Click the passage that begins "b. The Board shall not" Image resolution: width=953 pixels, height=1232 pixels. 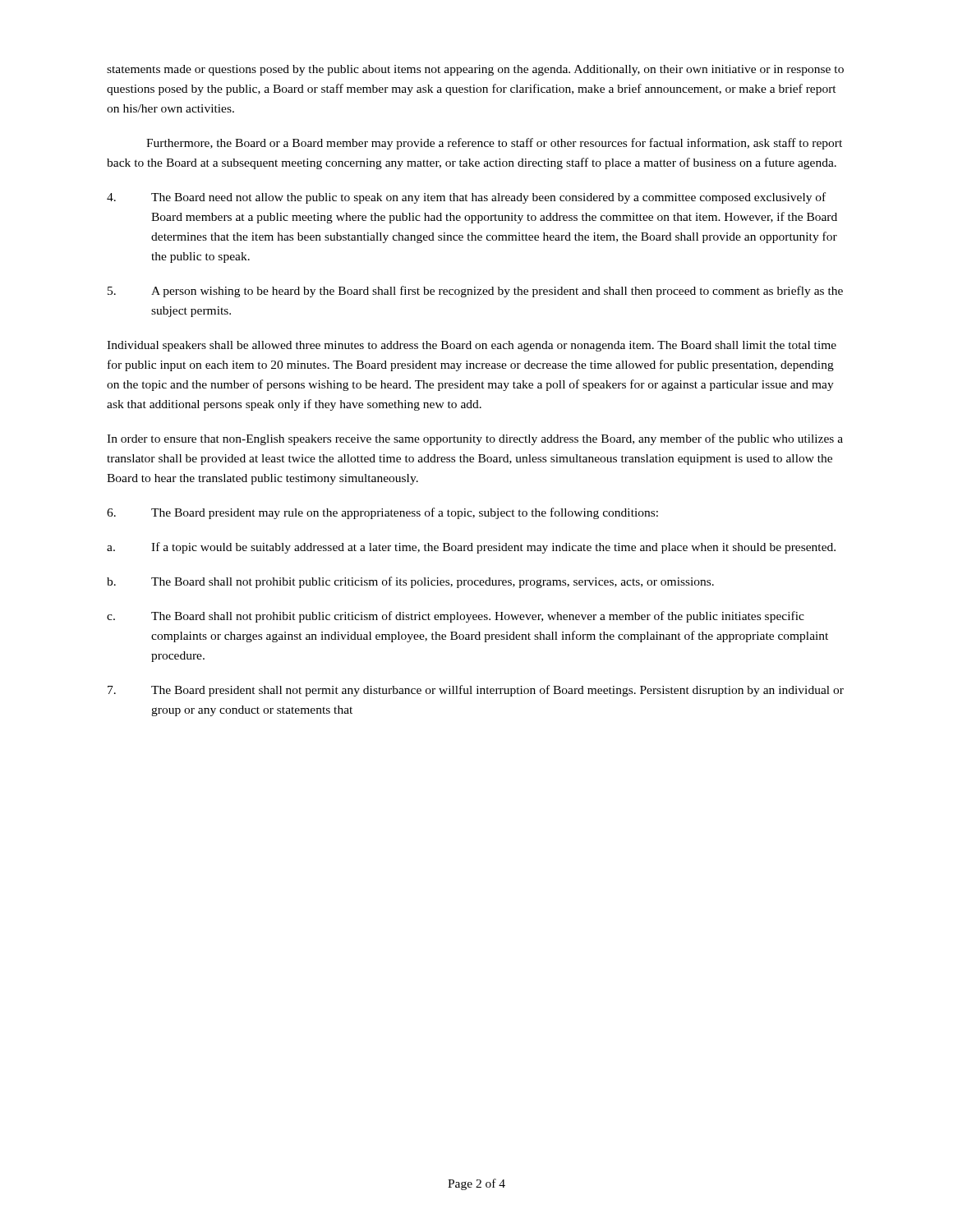point(476,582)
